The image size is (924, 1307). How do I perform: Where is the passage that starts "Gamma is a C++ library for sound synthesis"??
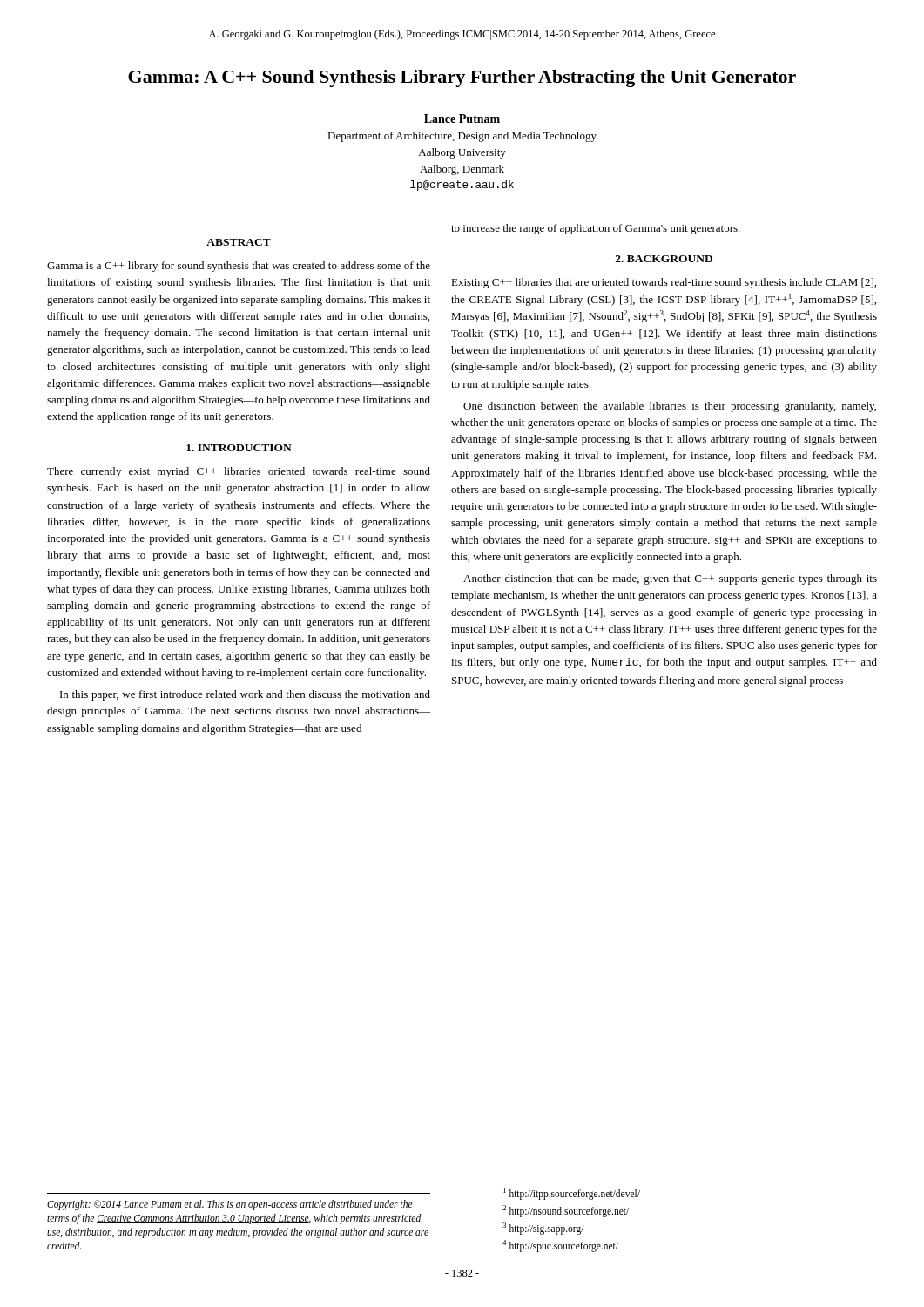pos(239,341)
